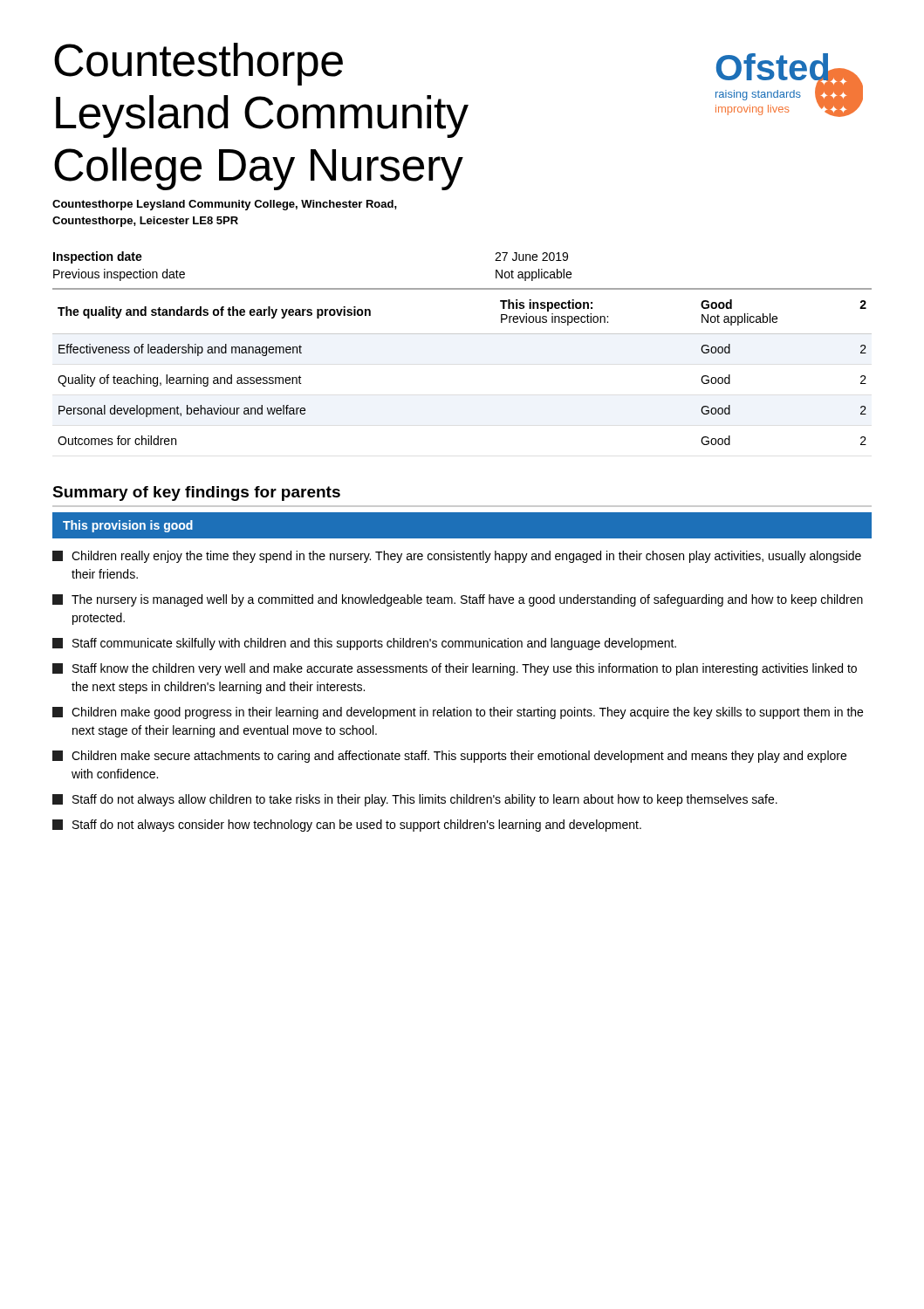Find the list item with the text "Staff know the"
Image resolution: width=924 pixels, height=1309 pixels.
click(x=462, y=678)
